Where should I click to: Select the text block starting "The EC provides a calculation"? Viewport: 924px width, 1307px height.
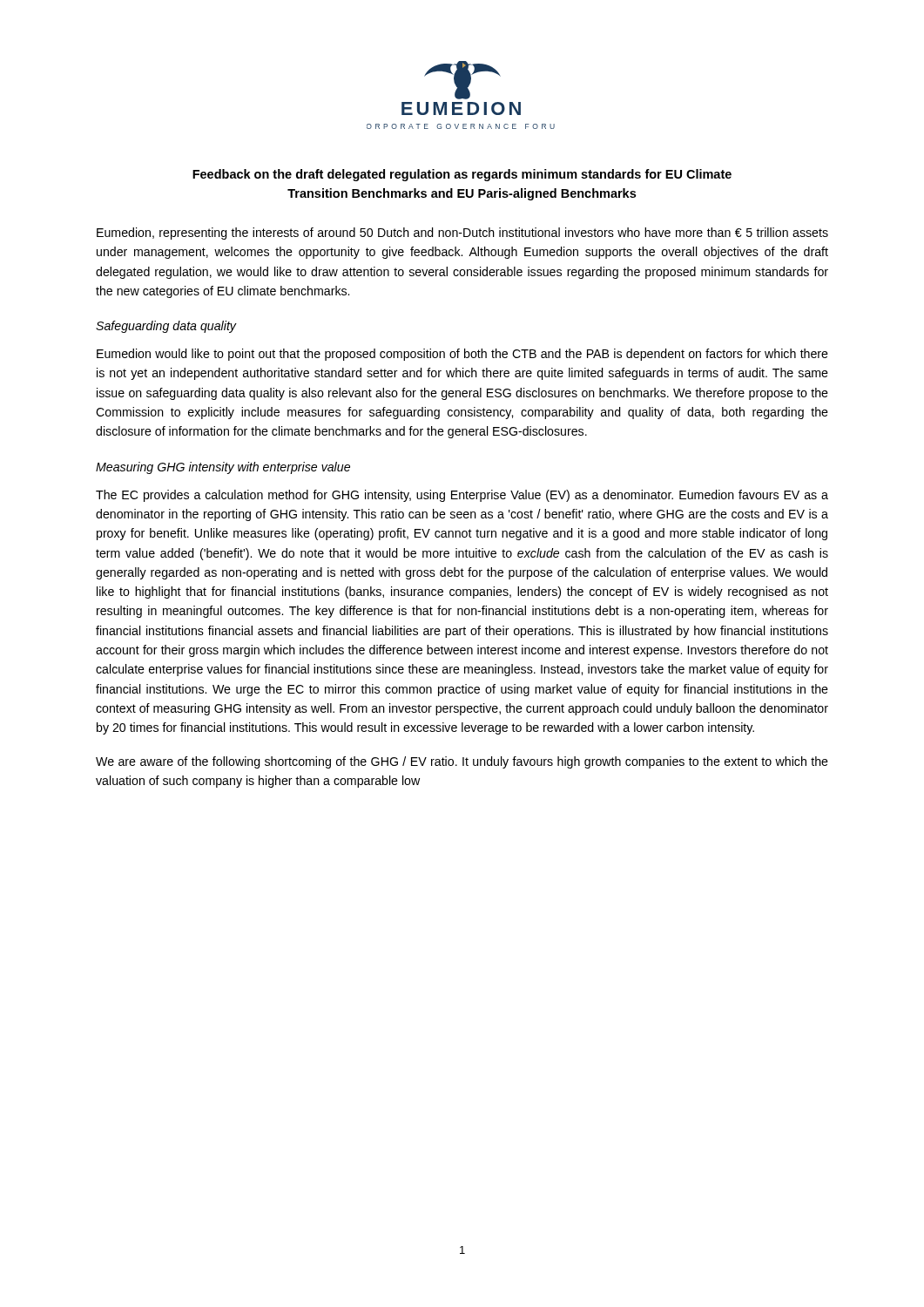pos(462,611)
